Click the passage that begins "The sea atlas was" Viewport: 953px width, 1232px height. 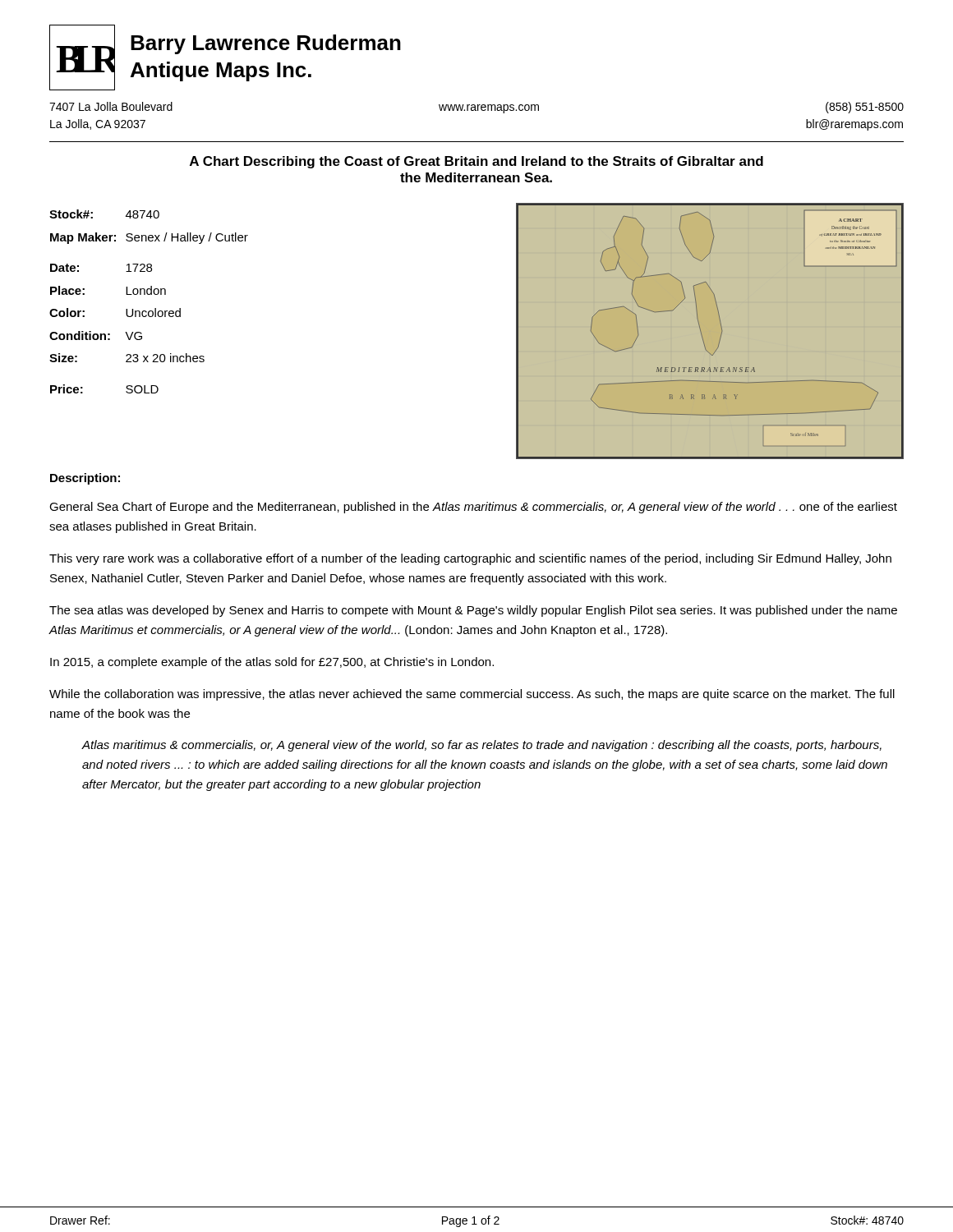(476, 620)
